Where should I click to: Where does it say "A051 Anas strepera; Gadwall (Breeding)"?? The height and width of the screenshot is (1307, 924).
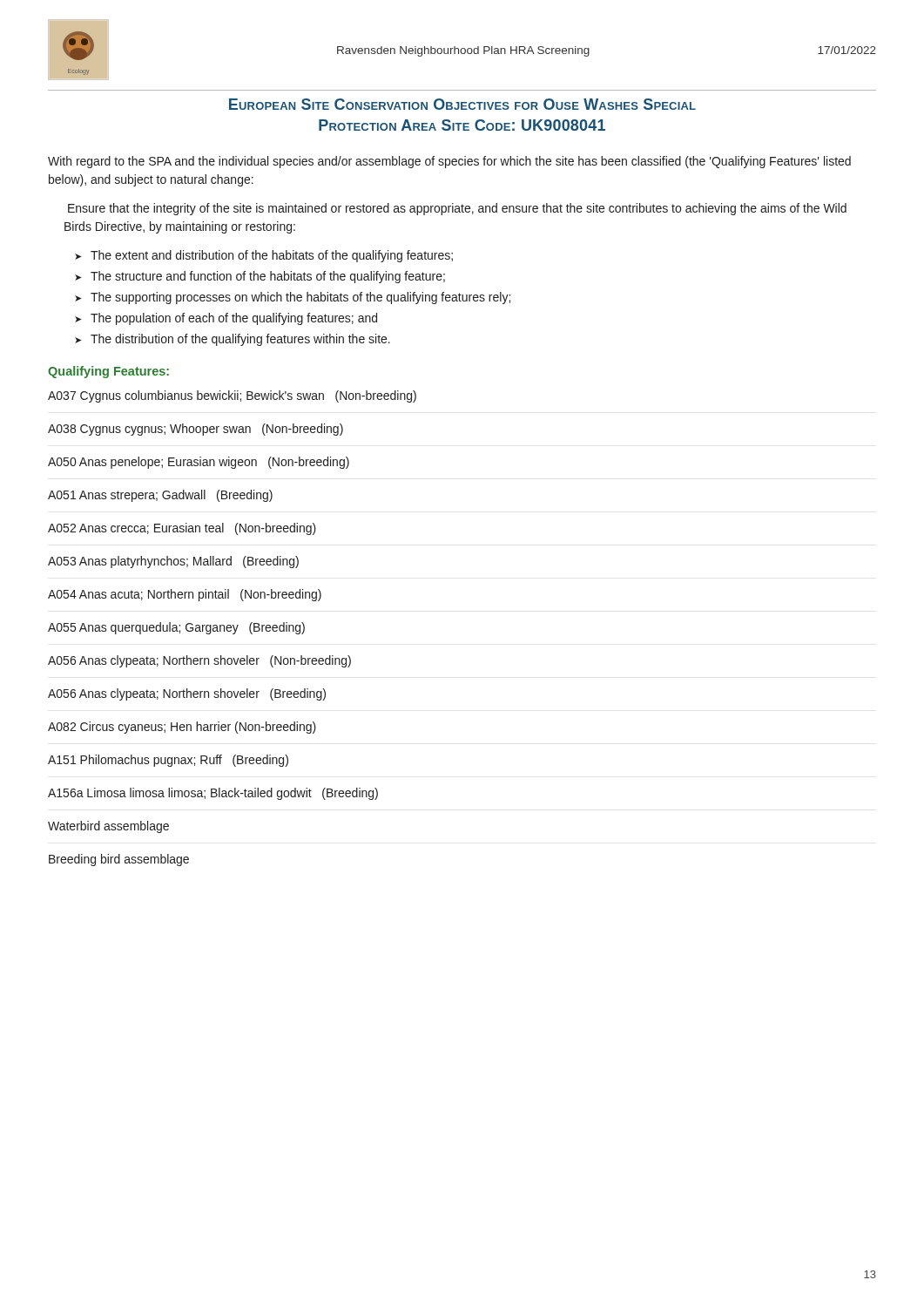(x=160, y=495)
